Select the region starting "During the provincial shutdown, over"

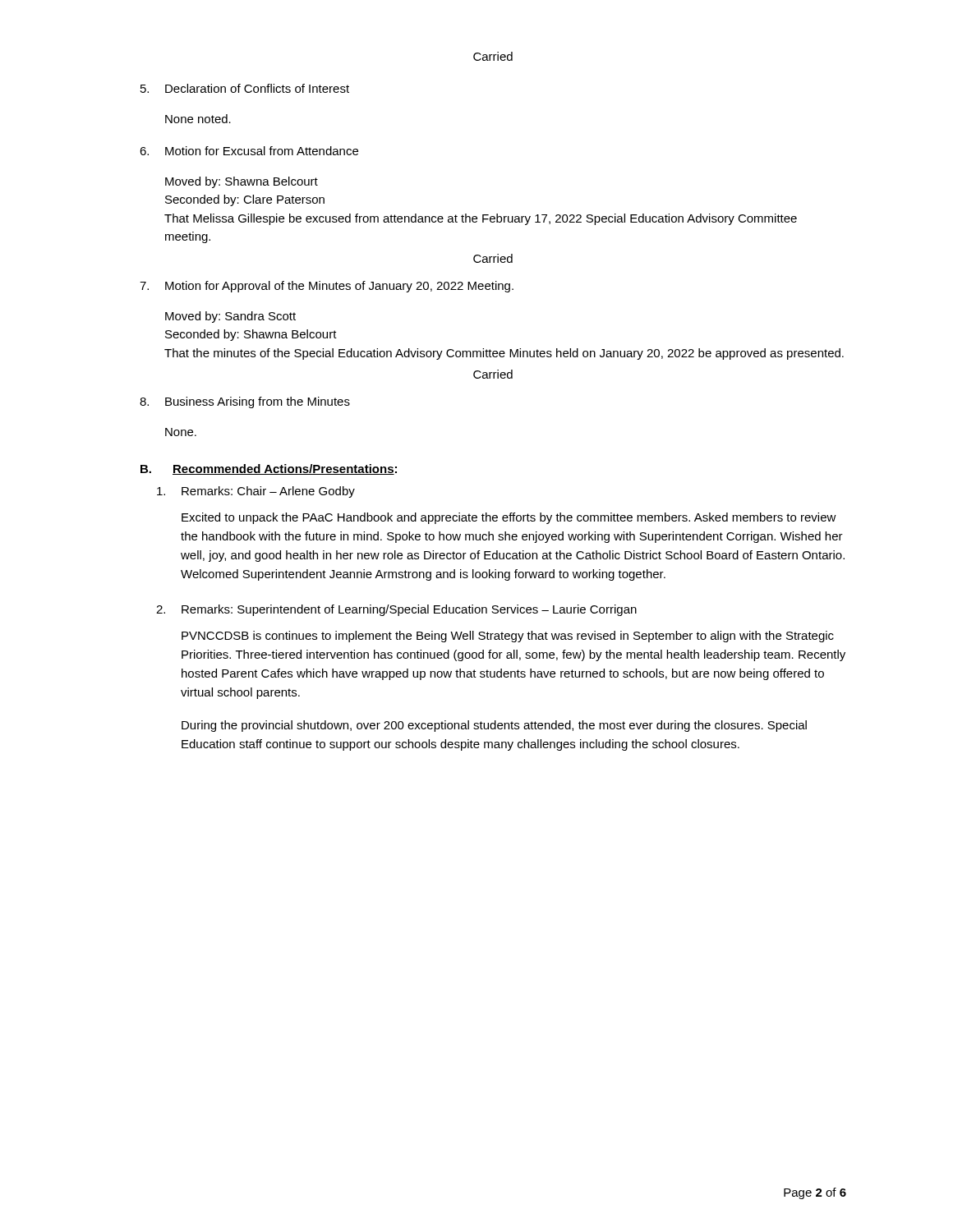494,734
